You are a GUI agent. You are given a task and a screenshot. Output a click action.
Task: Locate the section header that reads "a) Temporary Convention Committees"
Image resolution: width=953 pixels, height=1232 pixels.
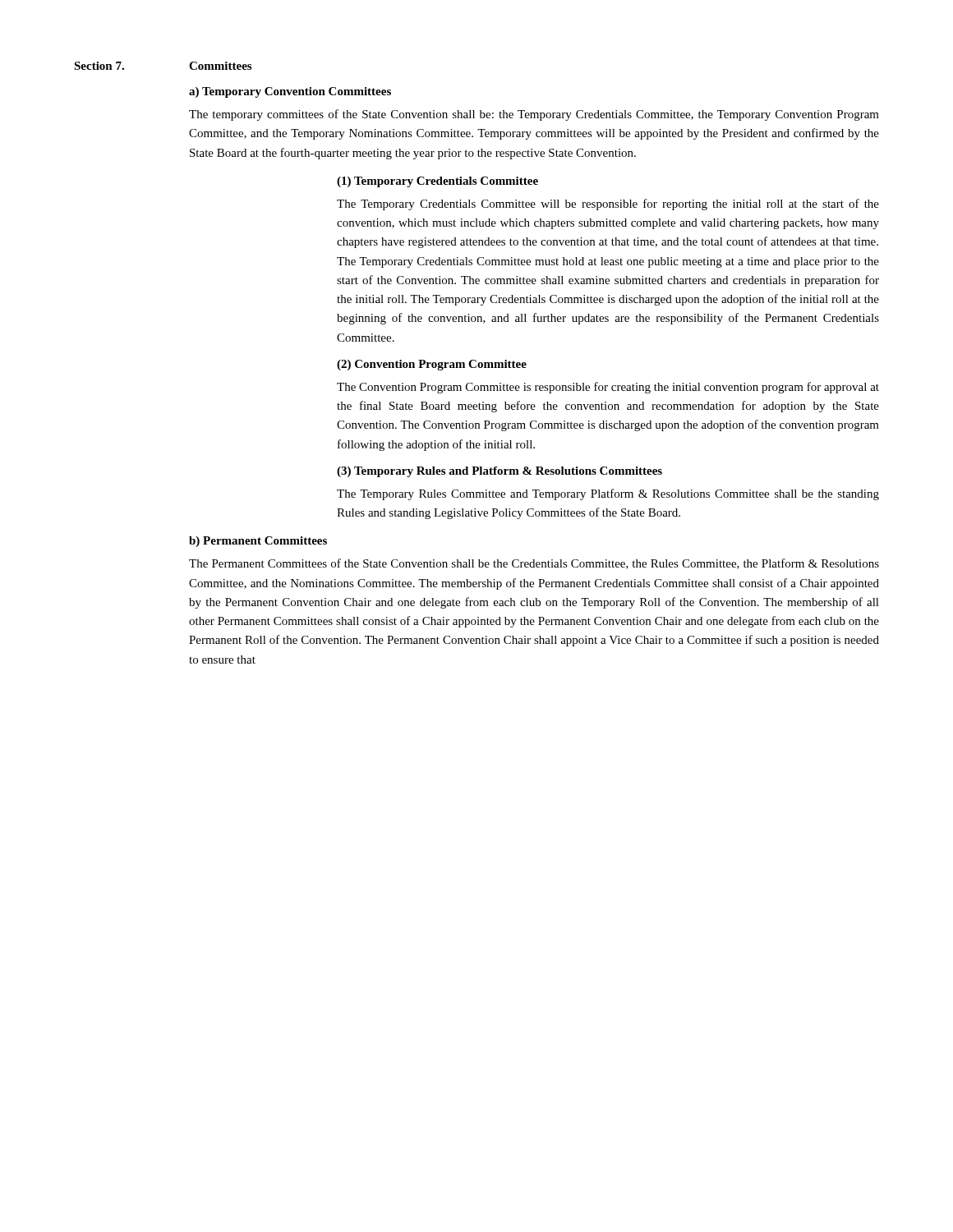coord(290,91)
